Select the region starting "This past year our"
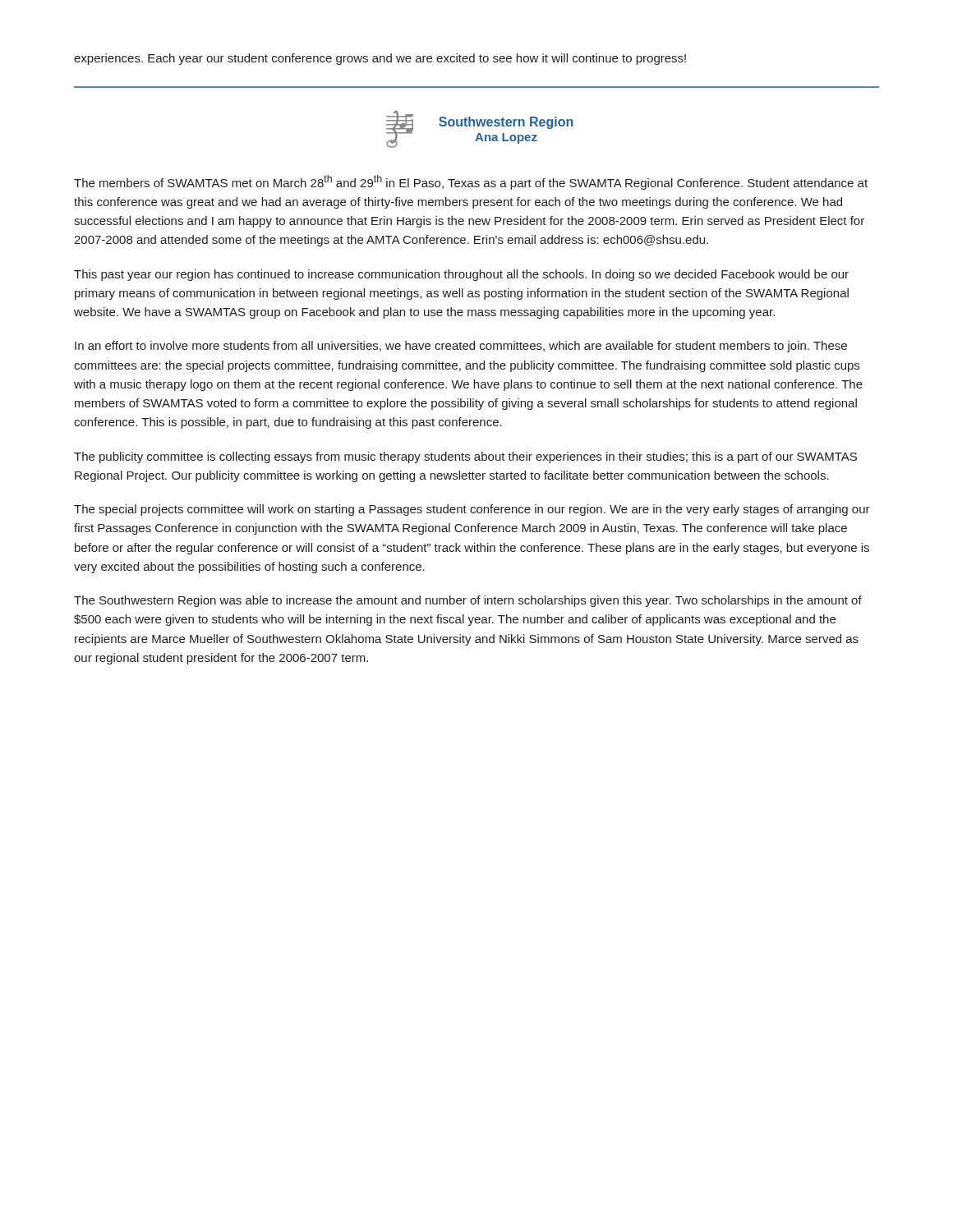The image size is (953, 1232). click(462, 293)
